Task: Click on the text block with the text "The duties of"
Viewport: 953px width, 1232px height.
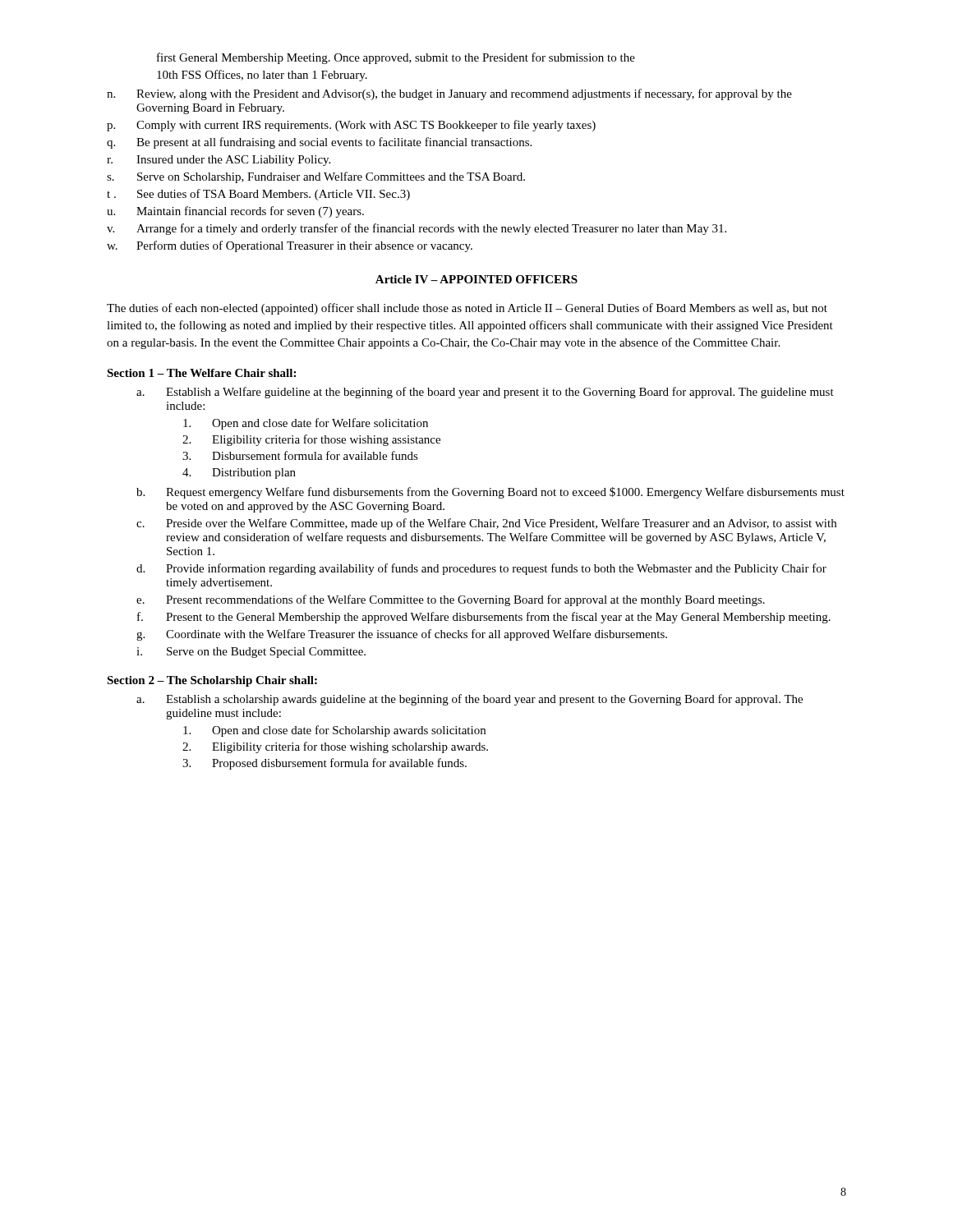Action: tap(470, 325)
